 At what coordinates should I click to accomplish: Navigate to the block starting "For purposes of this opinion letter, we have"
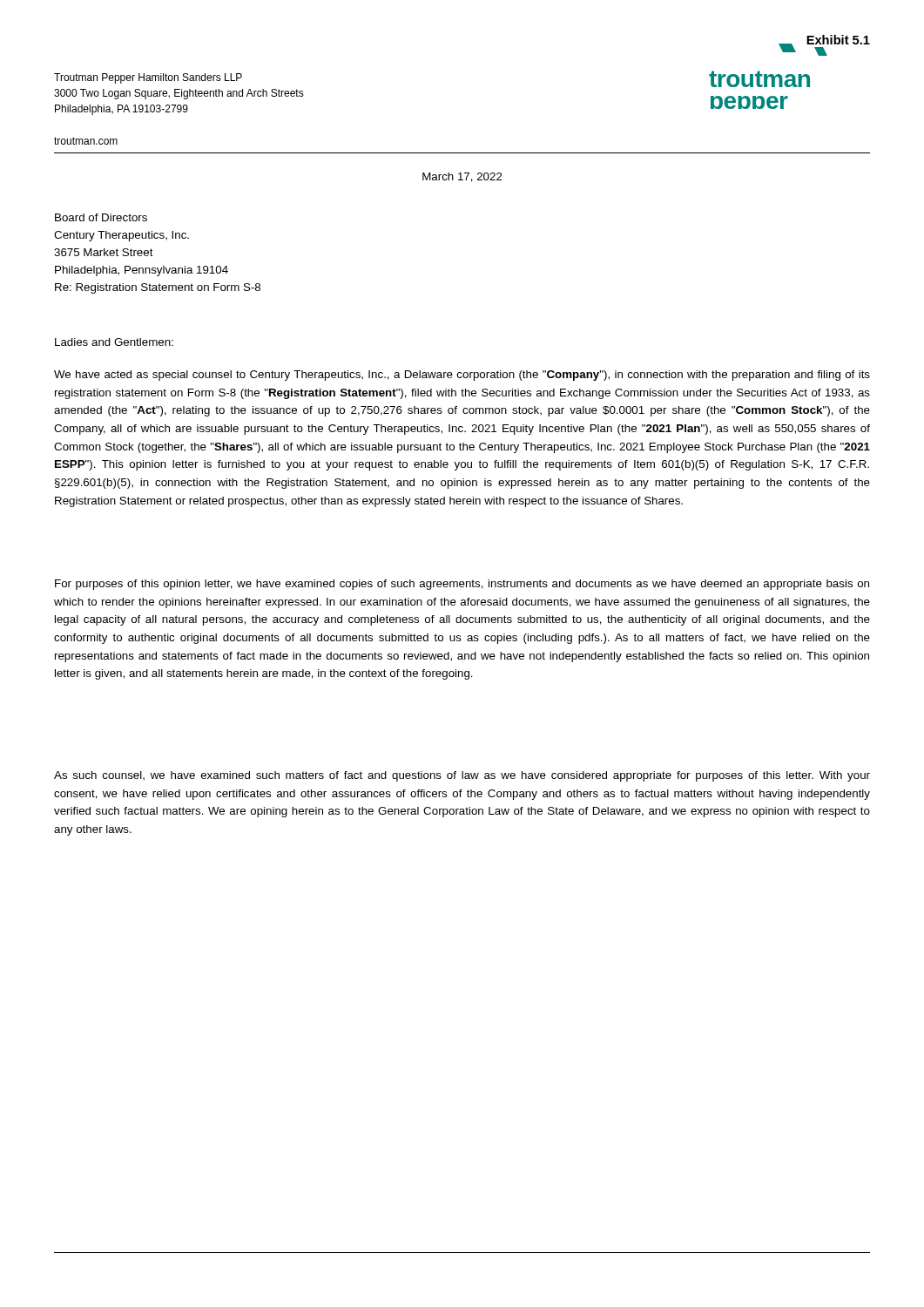click(x=462, y=628)
